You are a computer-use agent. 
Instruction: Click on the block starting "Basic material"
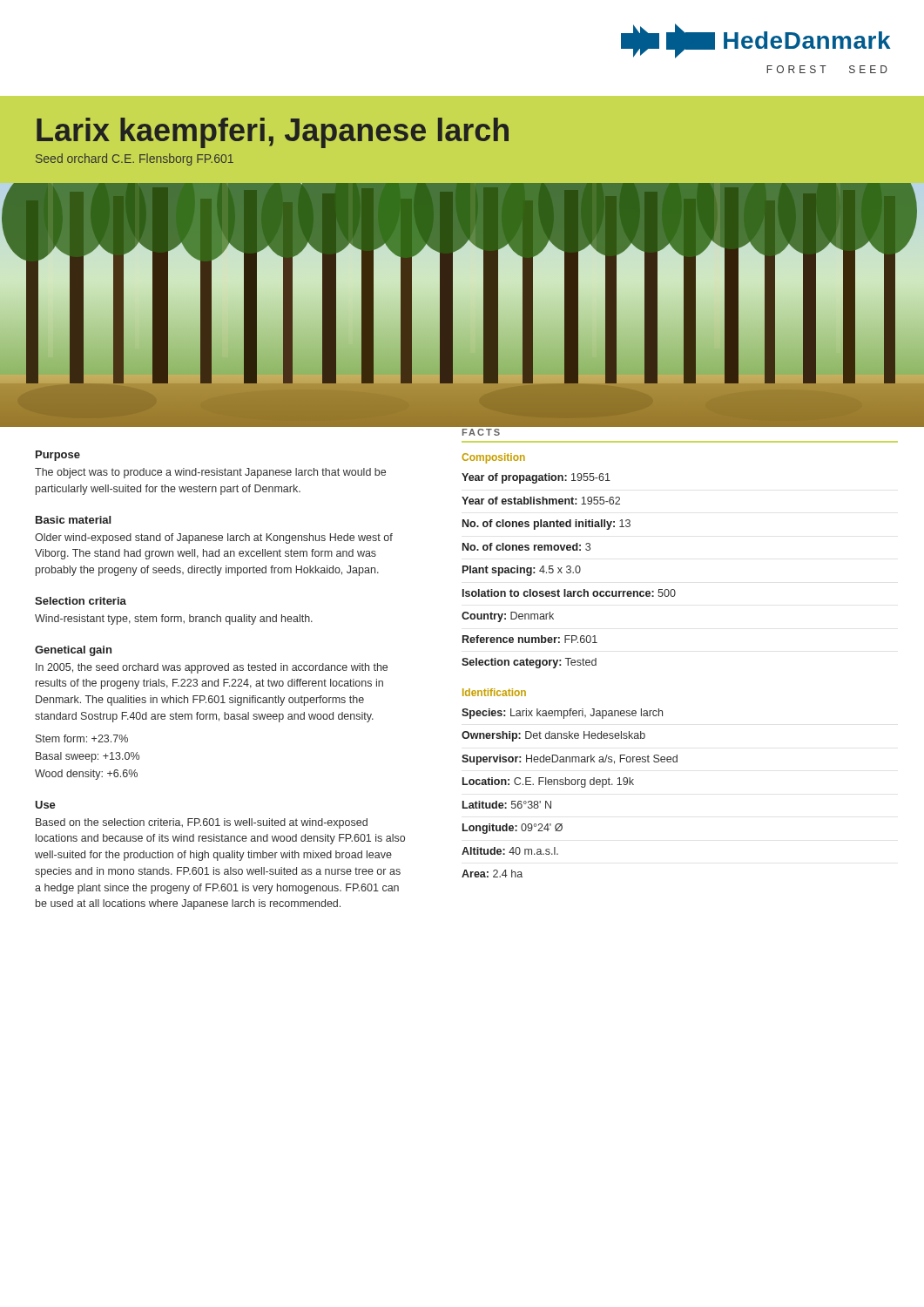click(x=73, y=519)
